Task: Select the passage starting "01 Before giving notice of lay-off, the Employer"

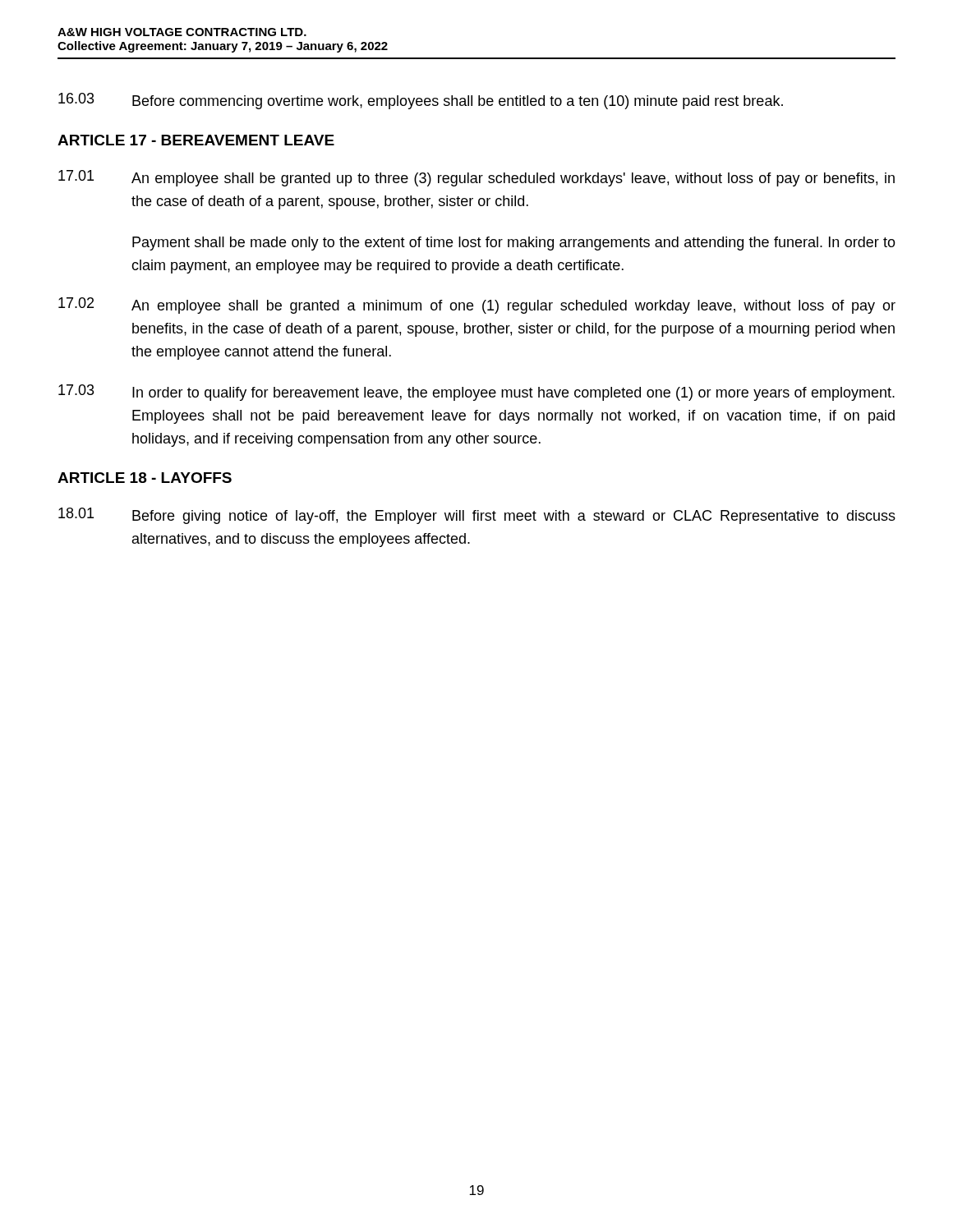Action: [476, 528]
